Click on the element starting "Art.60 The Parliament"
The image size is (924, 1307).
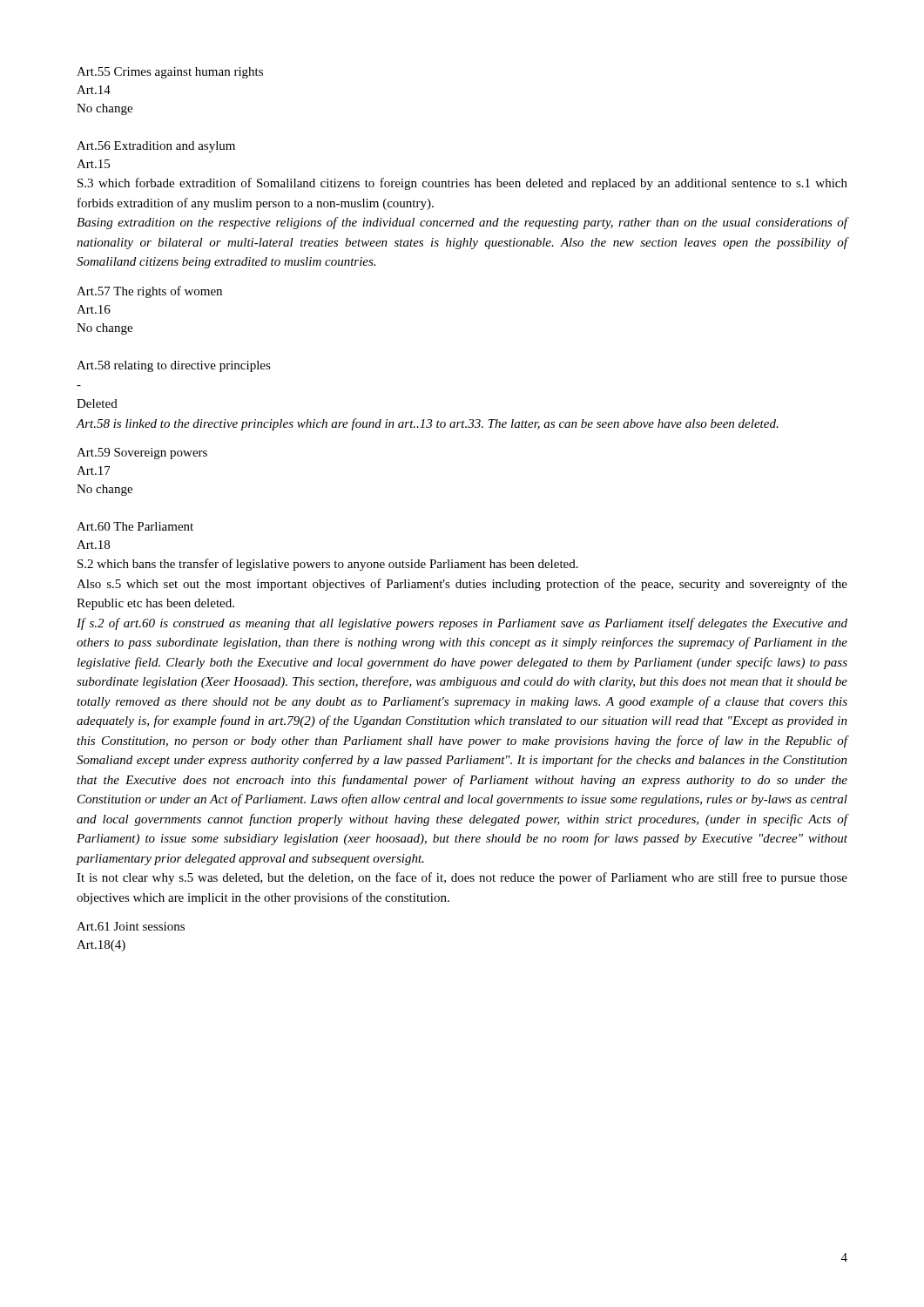tap(135, 526)
